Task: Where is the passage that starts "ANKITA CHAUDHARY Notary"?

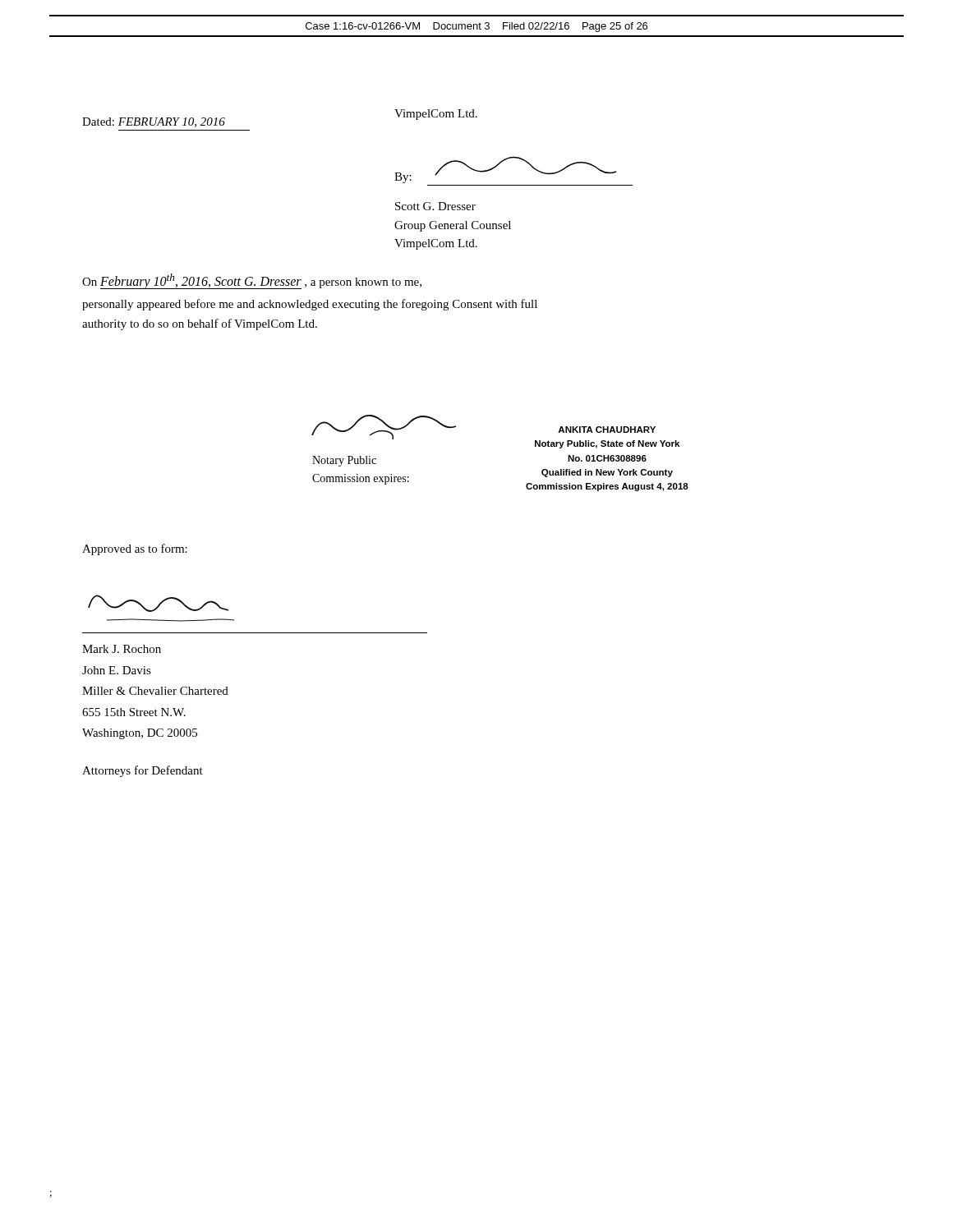Action: click(607, 458)
